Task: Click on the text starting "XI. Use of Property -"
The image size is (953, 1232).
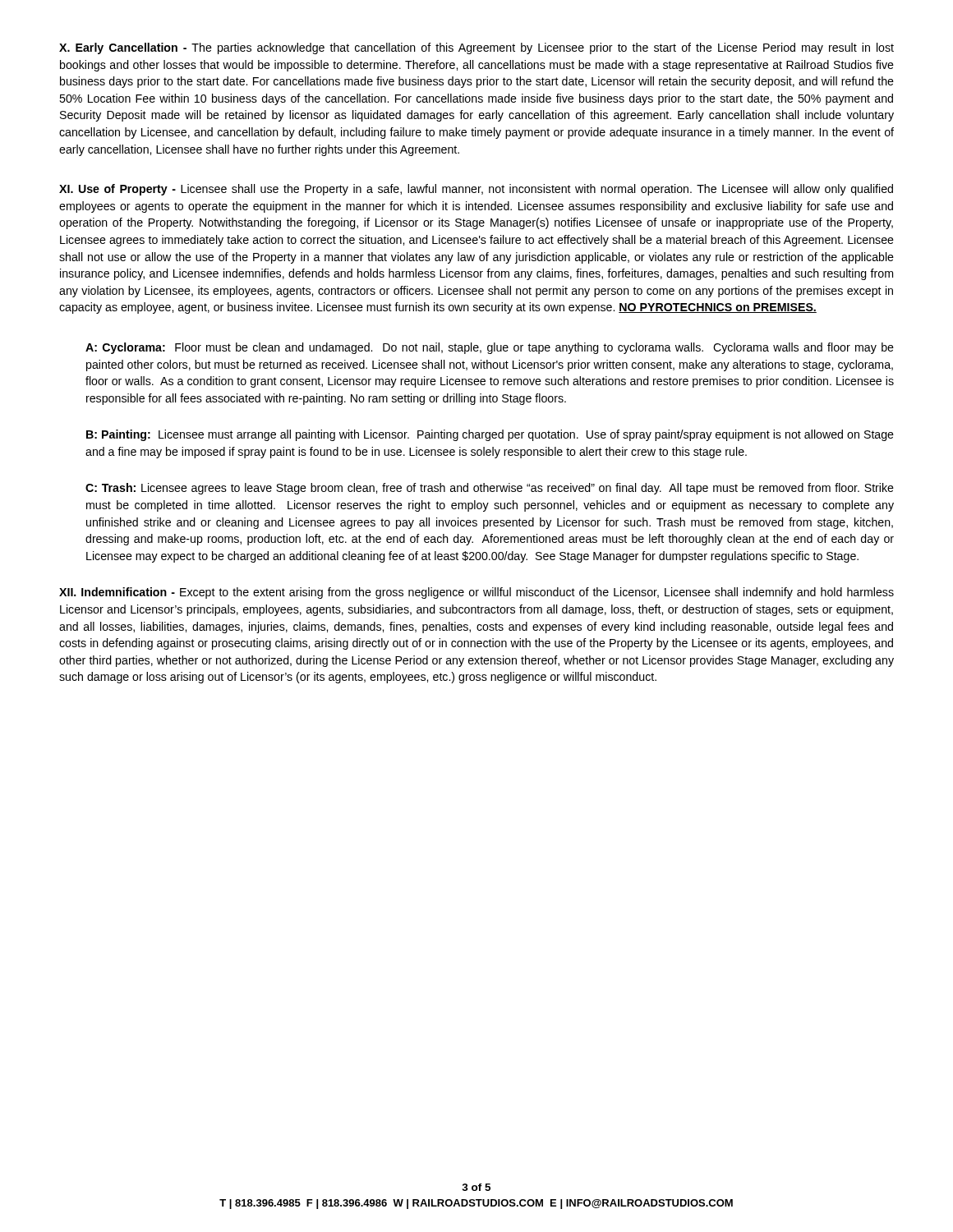Action: [x=476, y=248]
